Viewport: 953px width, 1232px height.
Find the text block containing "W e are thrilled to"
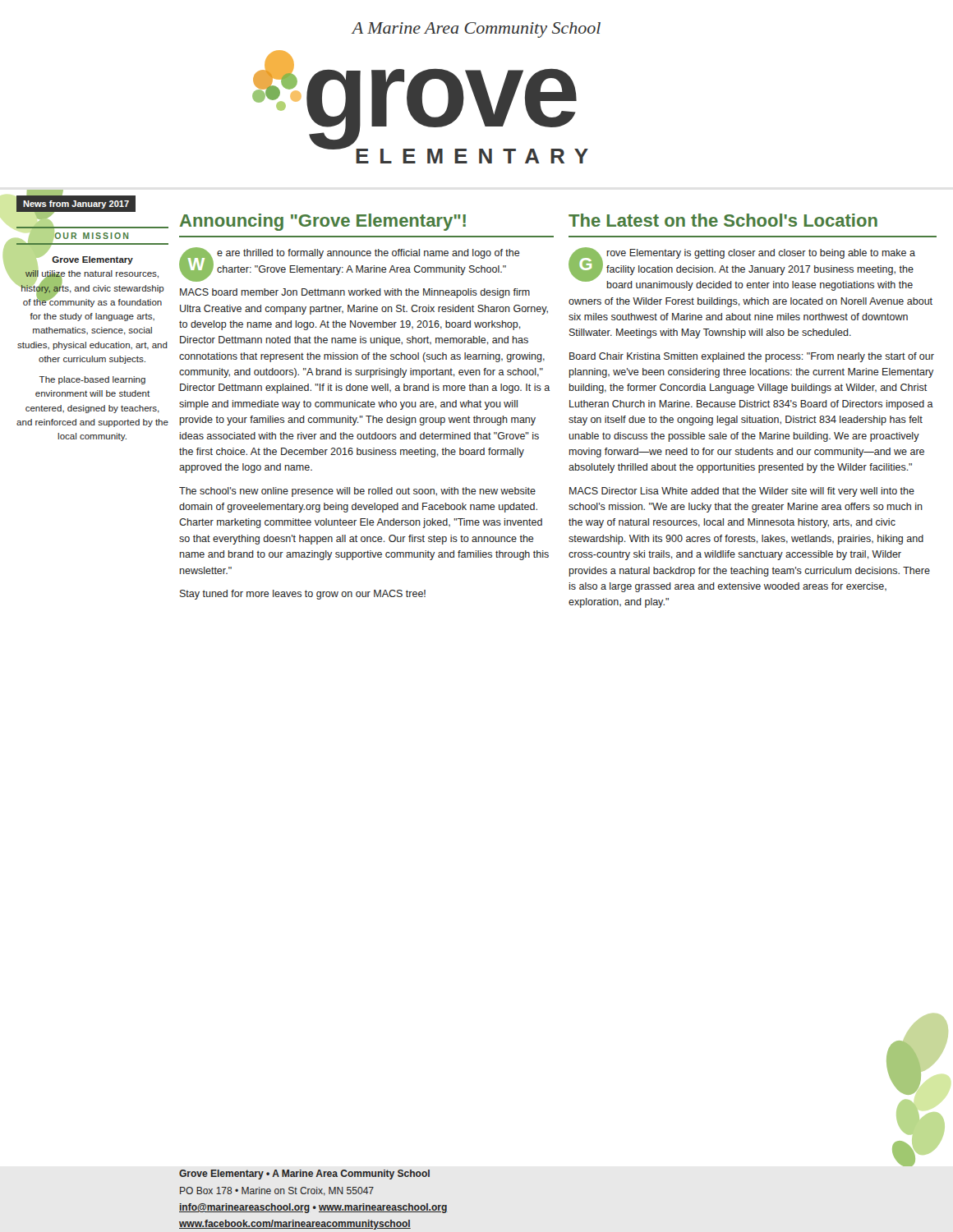[x=366, y=424]
